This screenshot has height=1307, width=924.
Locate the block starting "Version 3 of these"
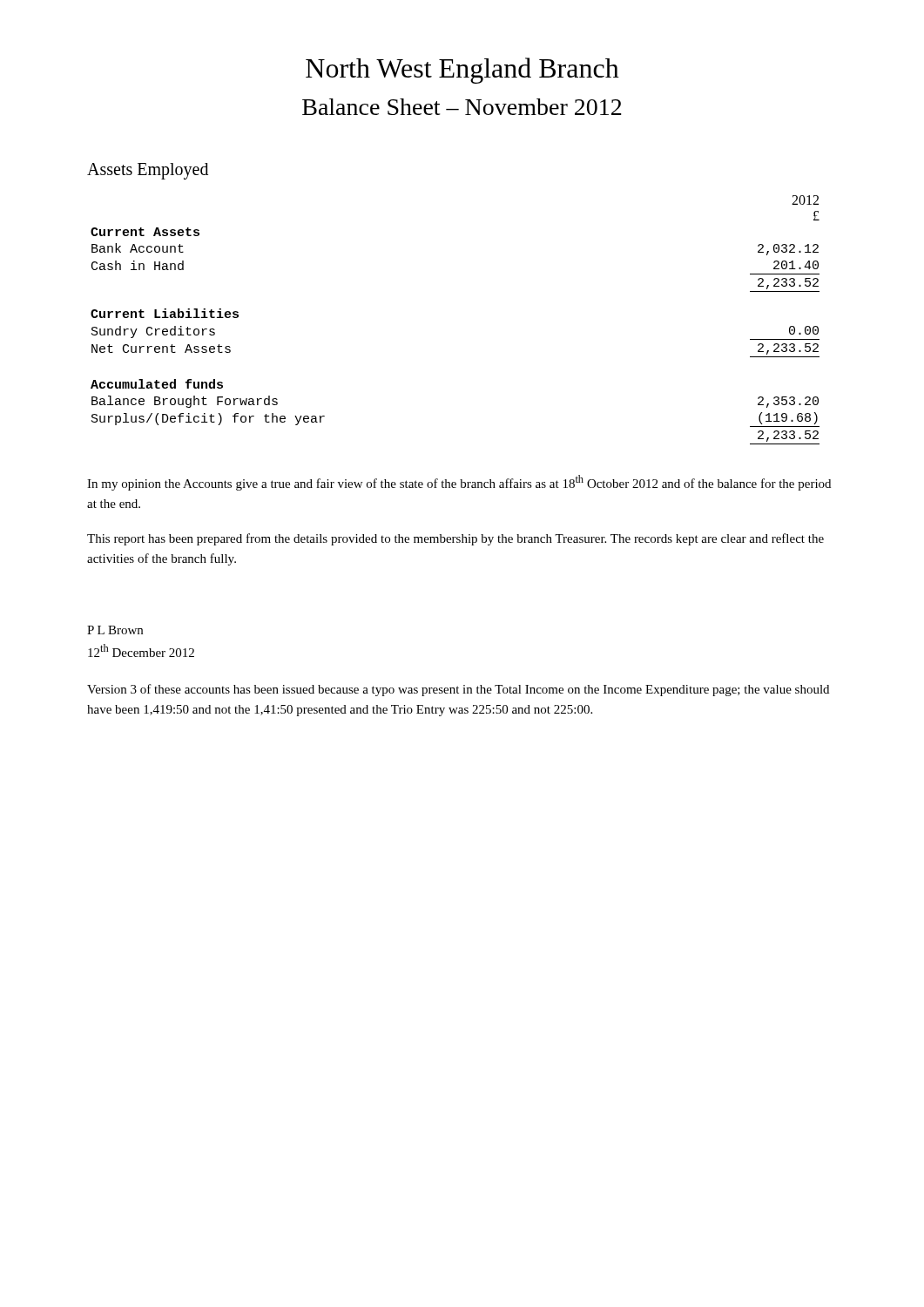[x=458, y=699]
